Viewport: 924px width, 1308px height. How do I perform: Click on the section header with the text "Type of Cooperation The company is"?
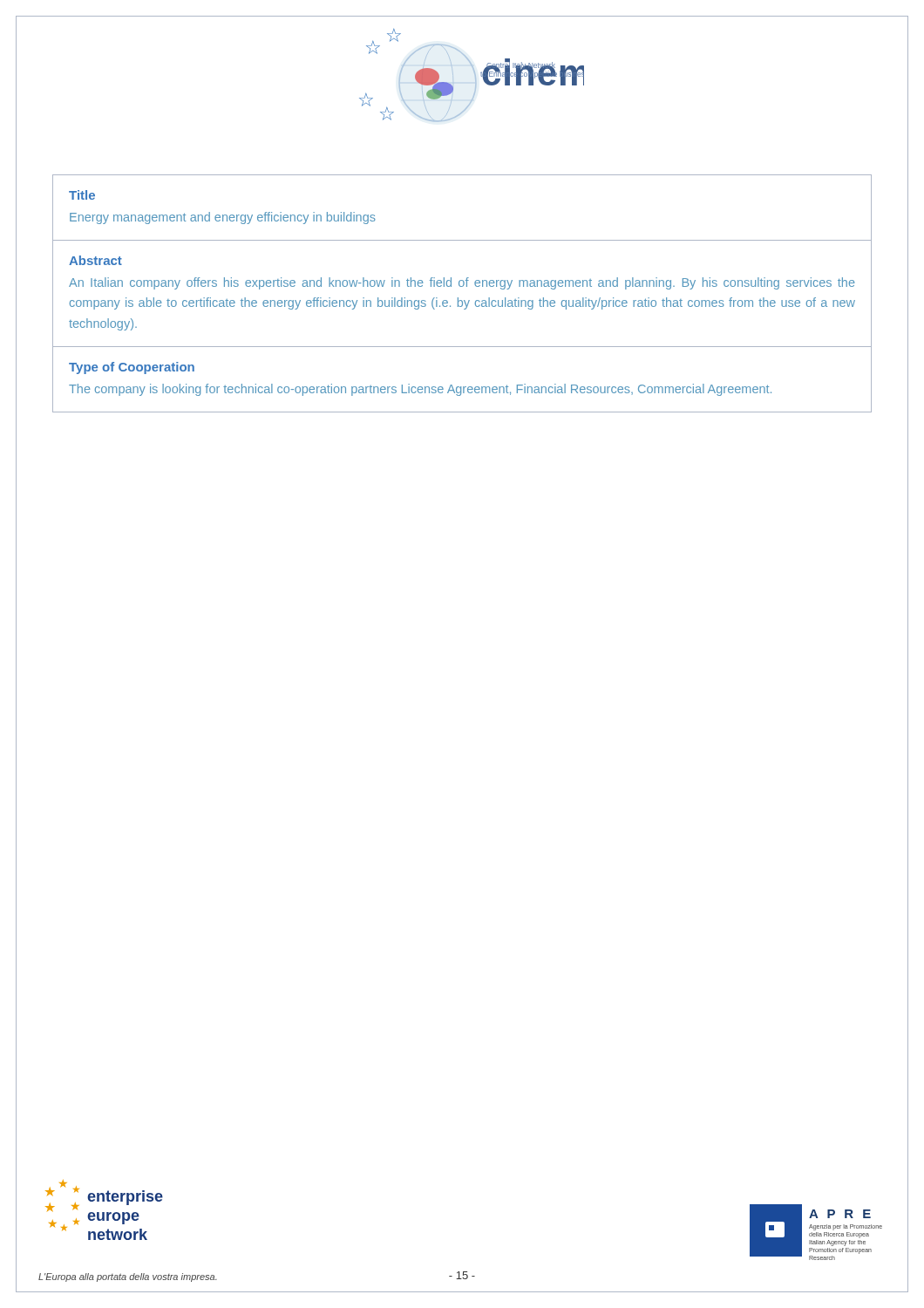tap(462, 379)
